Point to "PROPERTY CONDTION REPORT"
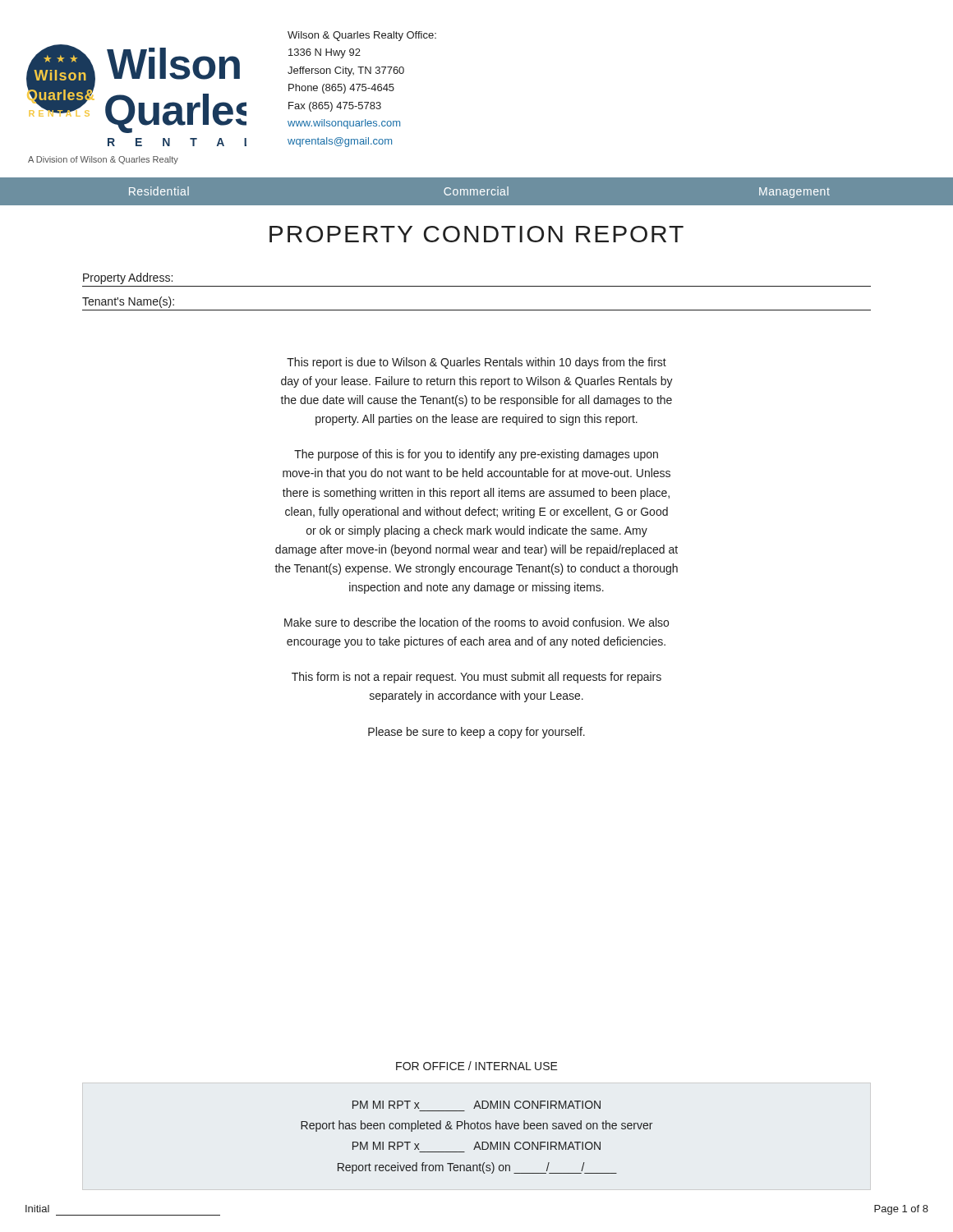Viewport: 953px width, 1232px height. (x=476, y=234)
